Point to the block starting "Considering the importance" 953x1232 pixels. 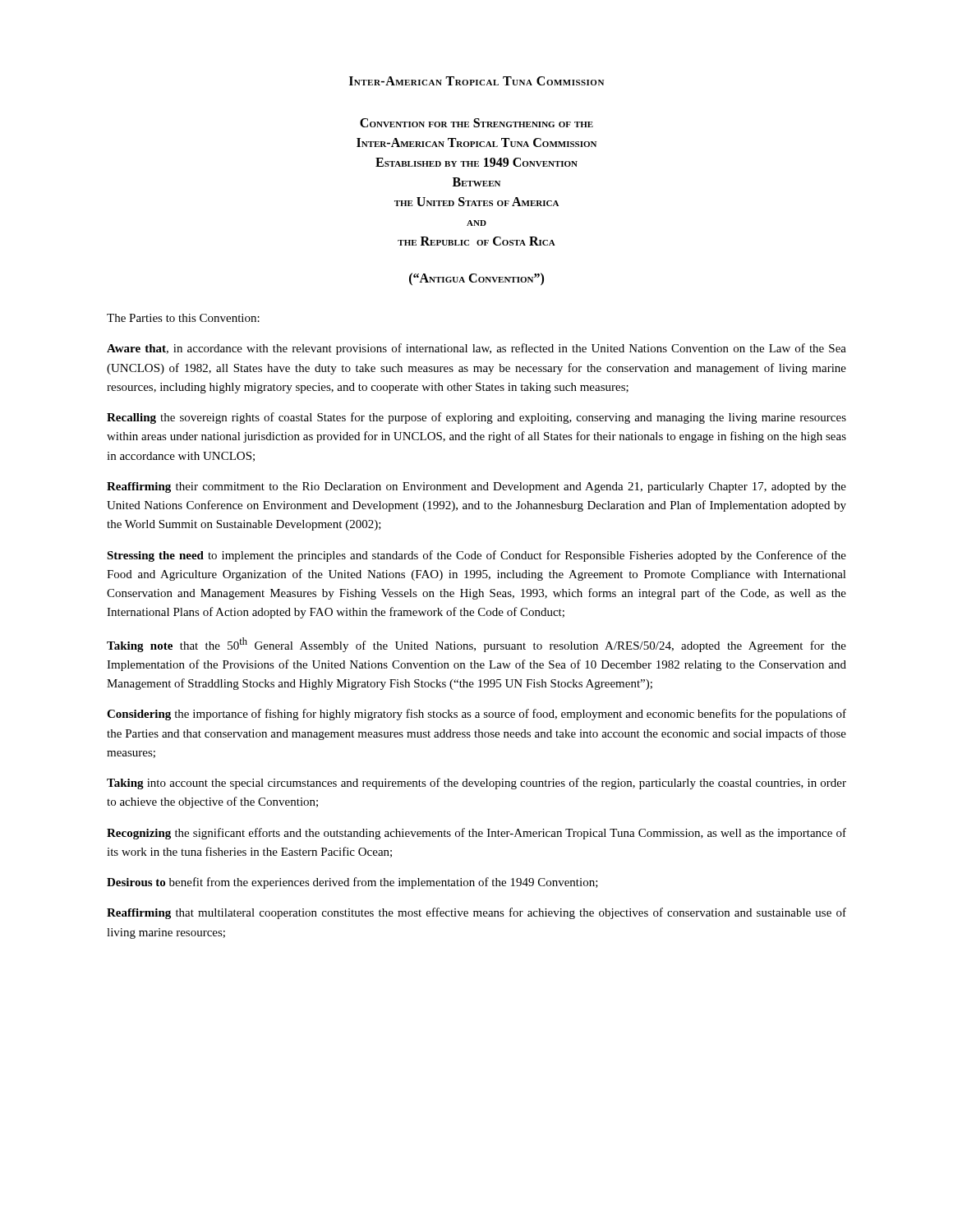[x=476, y=733]
